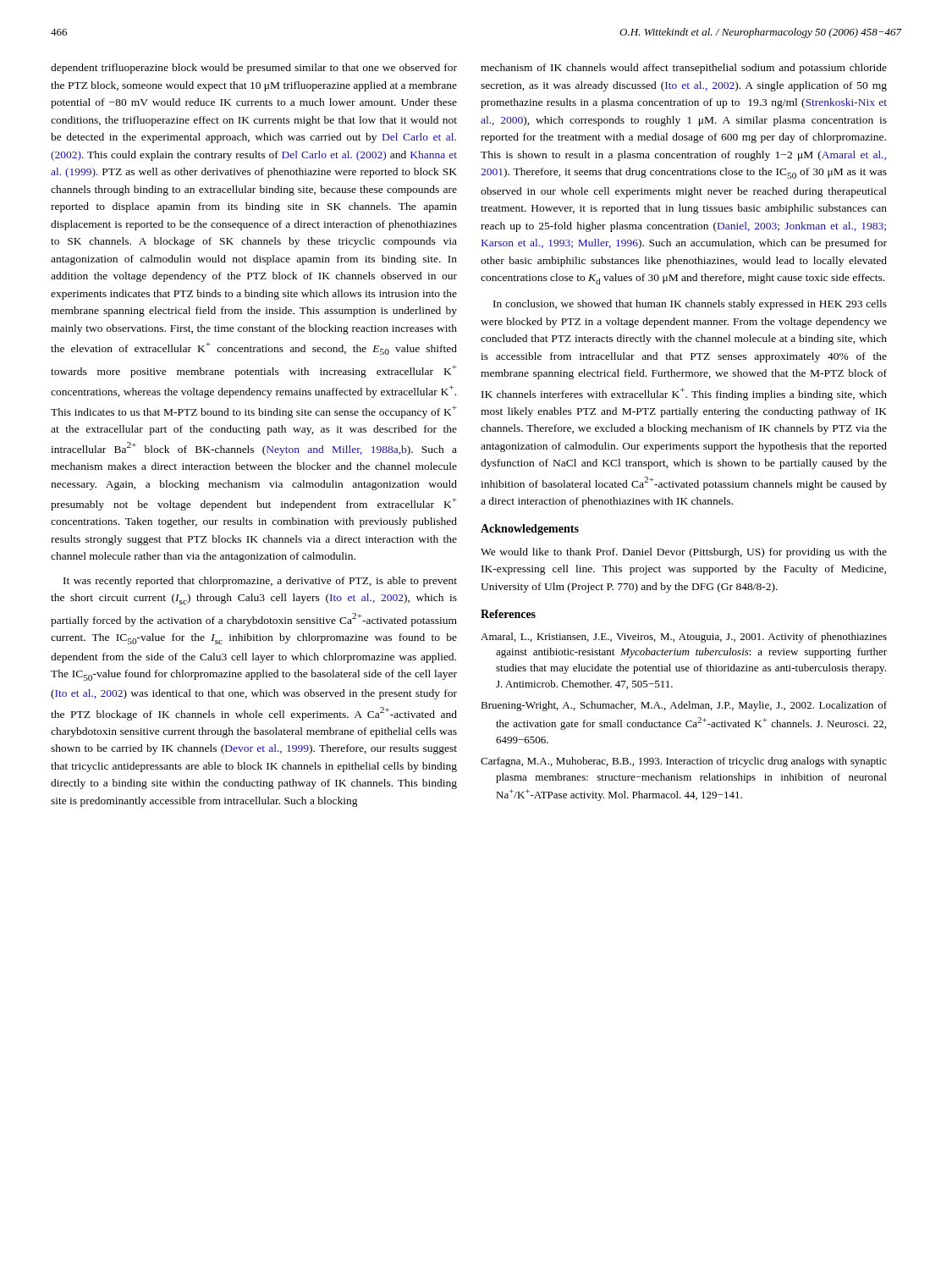Locate the list item containing "Carfagna, M.A., Muhoberac, B.B., 1993."

point(684,778)
